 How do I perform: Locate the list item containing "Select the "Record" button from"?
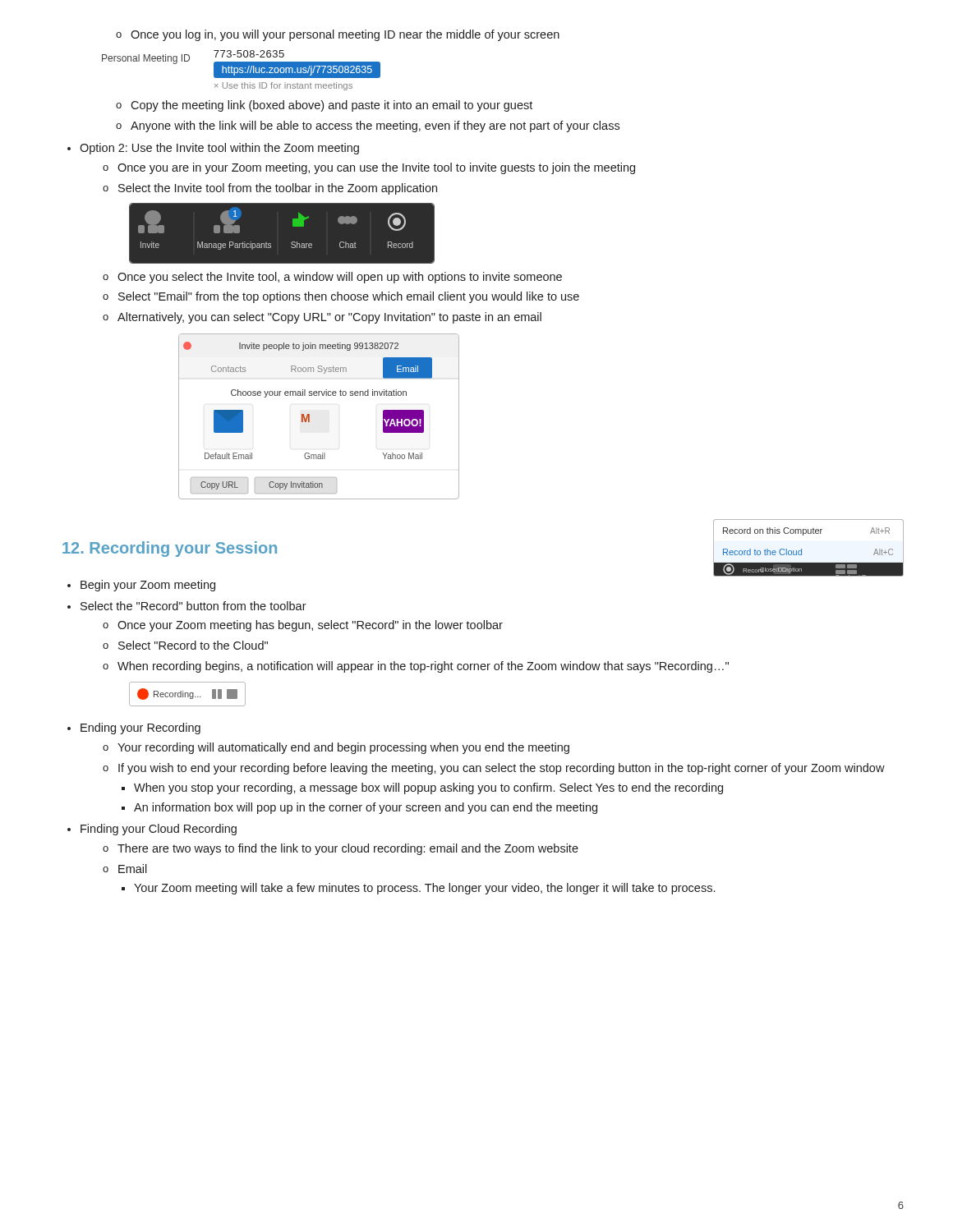492,653
